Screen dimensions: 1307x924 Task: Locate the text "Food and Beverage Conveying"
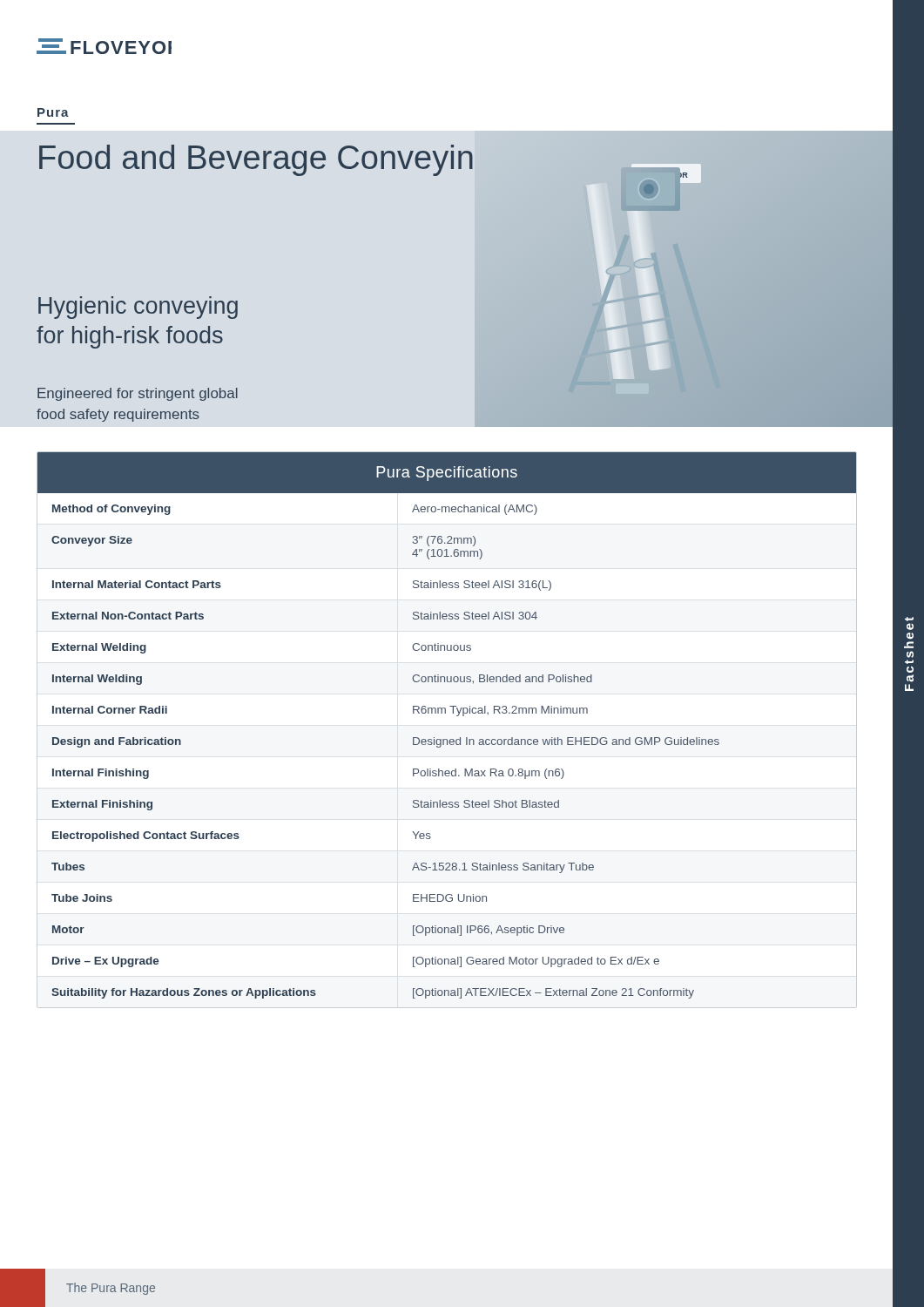point(280,158)
